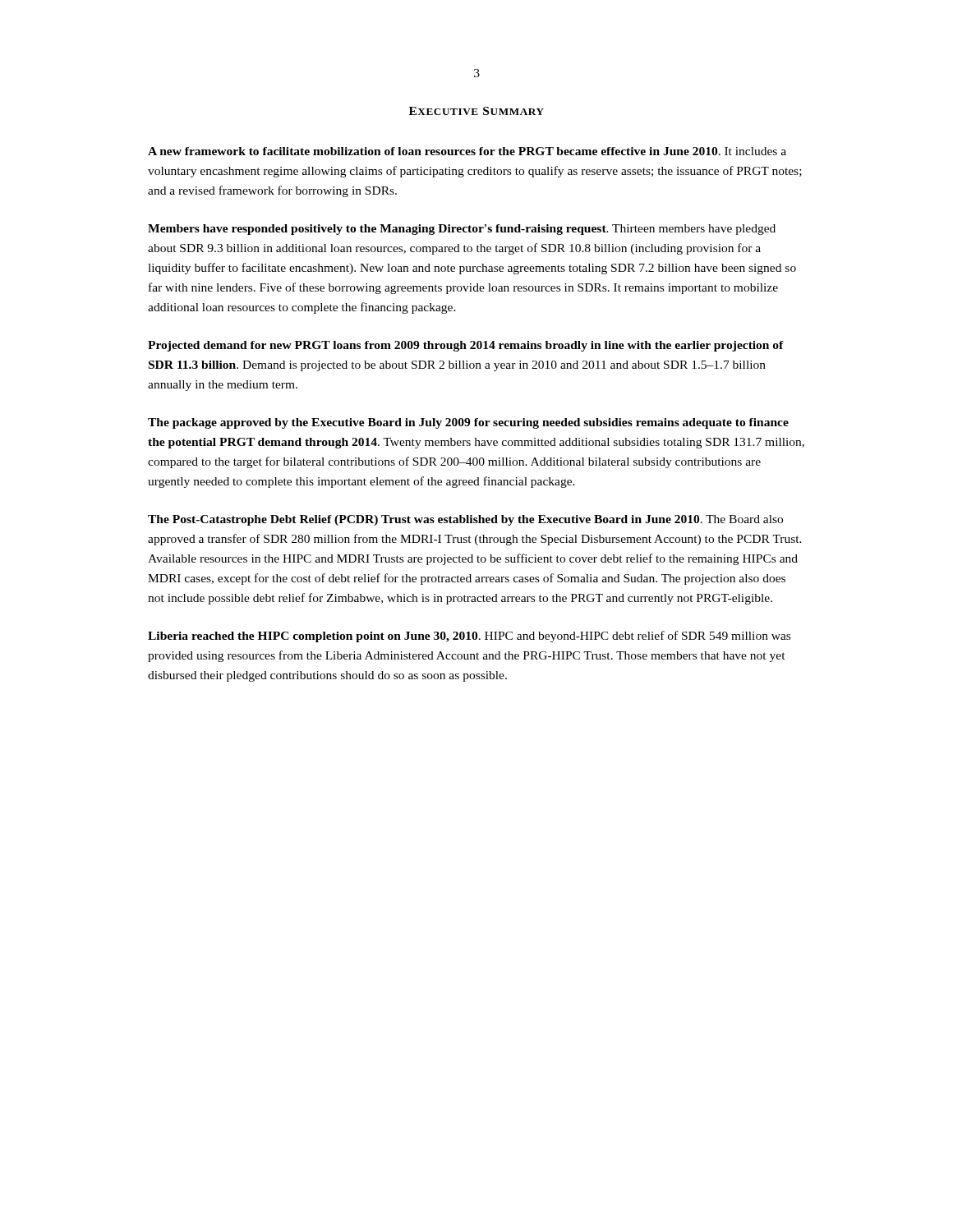The height and width of the screenshot is (1232, 953).
Task: Click on the text block that says "The Post-Catastrophe Debt Relief (PCDR) Trust"
Action: [x=475, y=558]
